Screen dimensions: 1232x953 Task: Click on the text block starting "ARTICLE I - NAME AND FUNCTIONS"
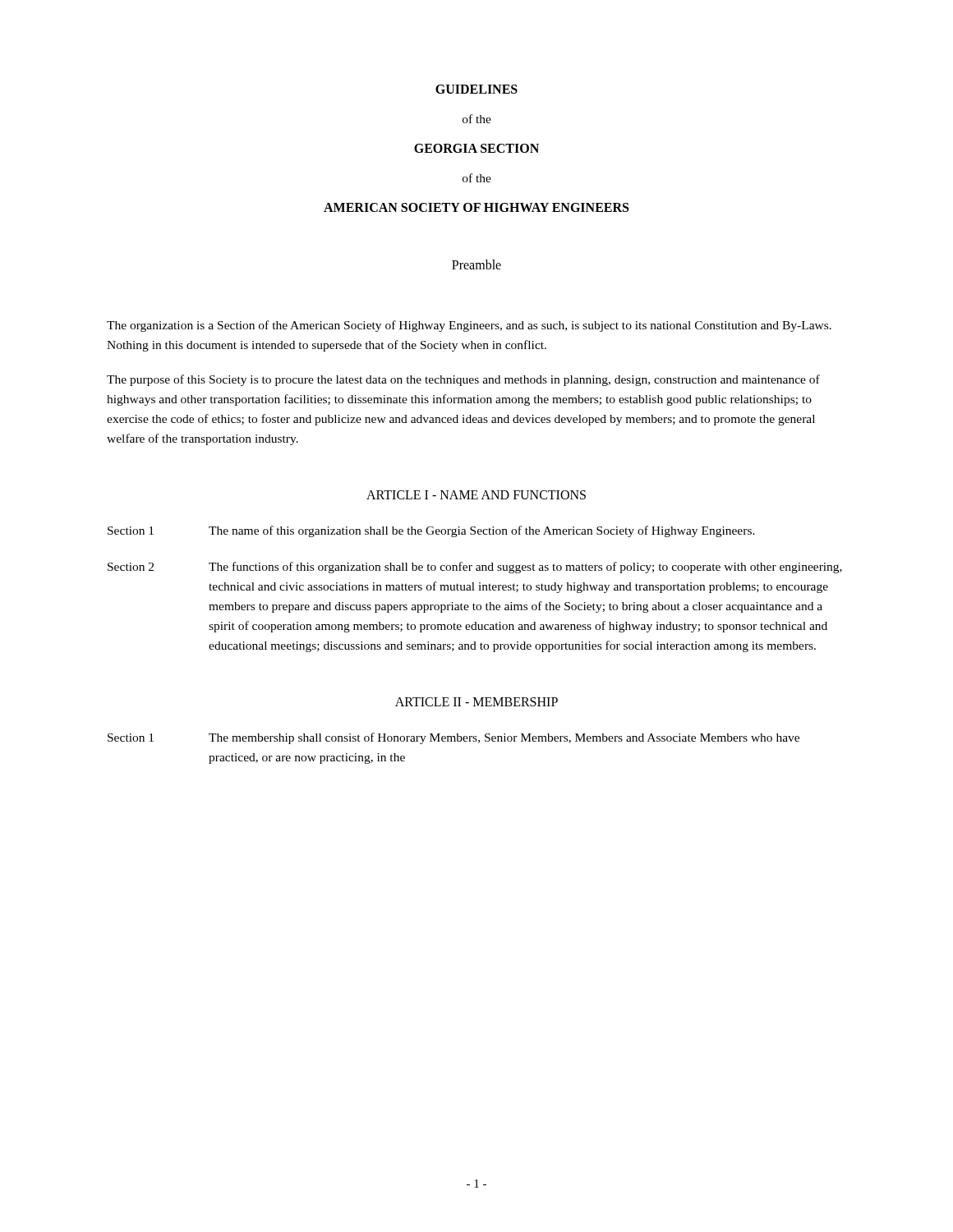point(476,495)
